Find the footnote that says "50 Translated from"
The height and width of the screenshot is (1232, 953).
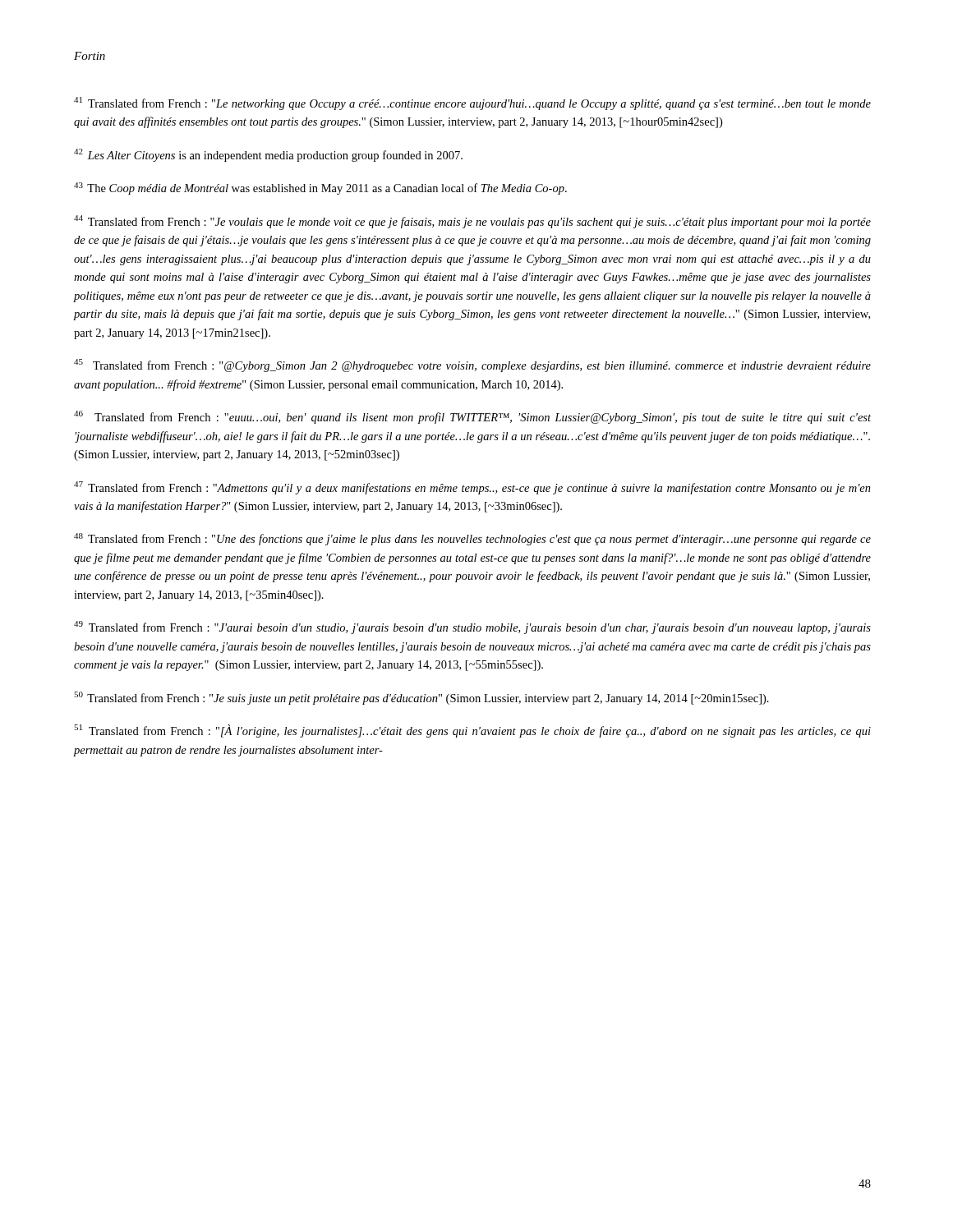(x=422, y=697)
